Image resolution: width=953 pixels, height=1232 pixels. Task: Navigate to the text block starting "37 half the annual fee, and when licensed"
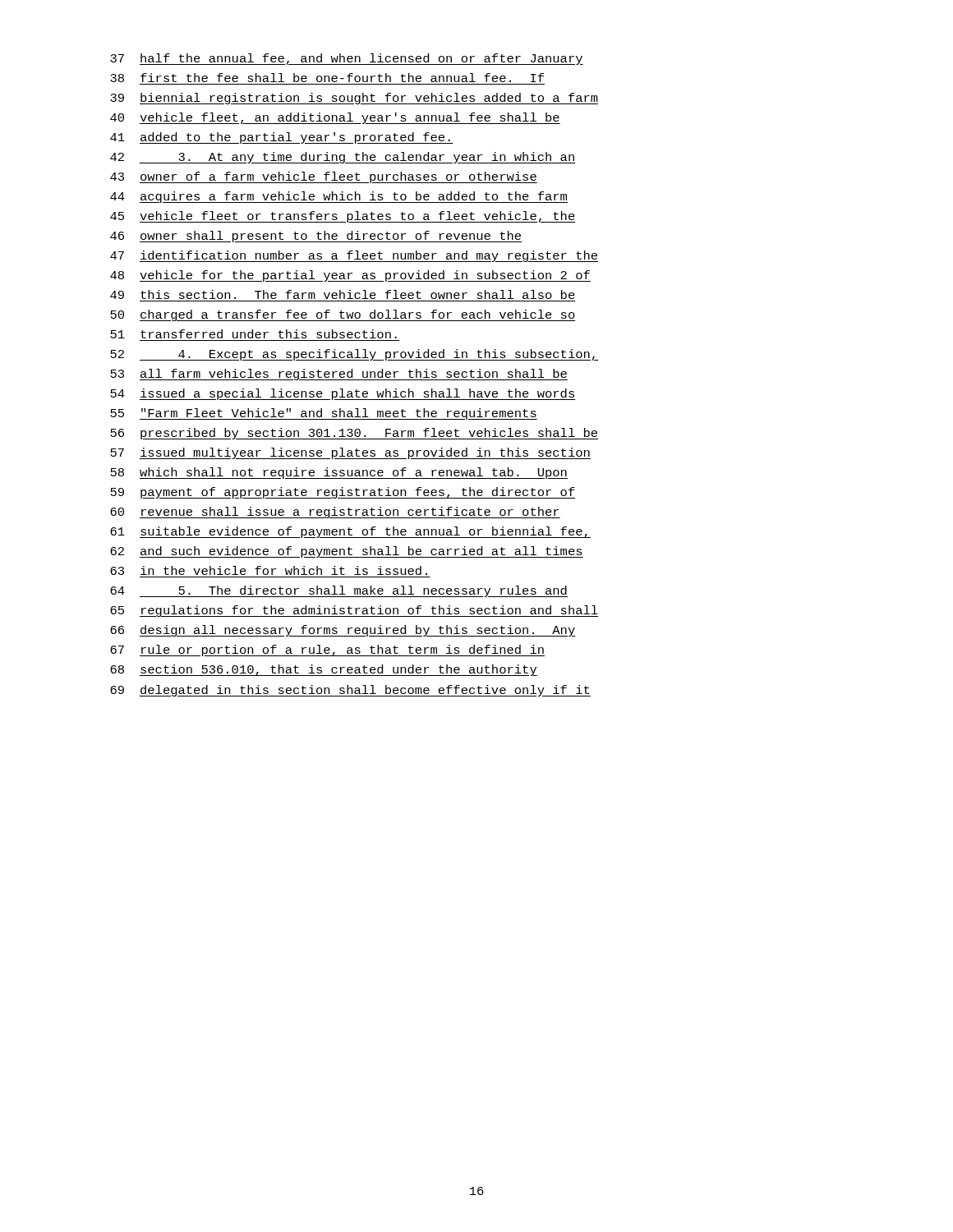pyautogui.click(x=485, y=59)
